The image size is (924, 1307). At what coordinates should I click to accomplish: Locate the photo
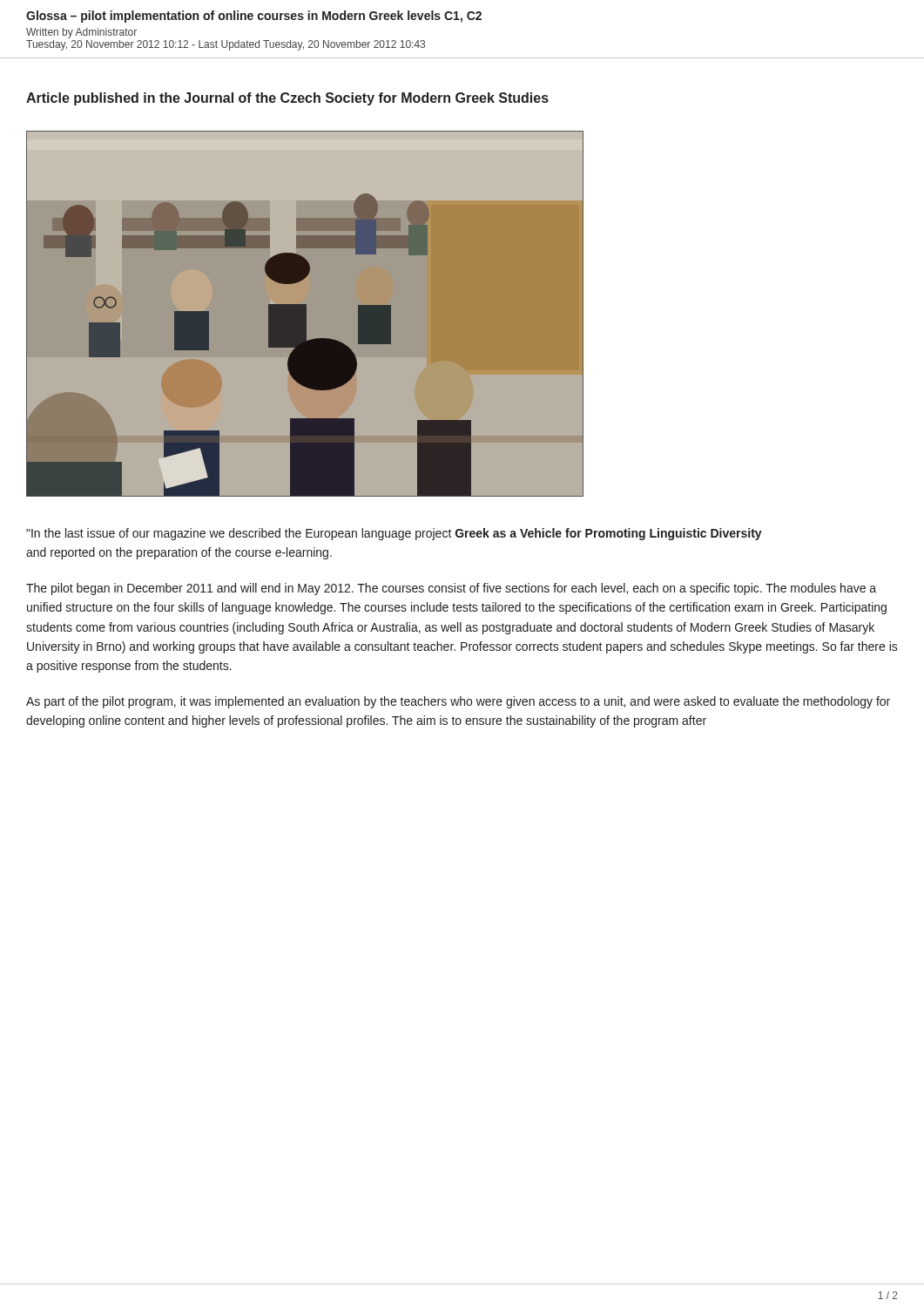coord(462,315)
